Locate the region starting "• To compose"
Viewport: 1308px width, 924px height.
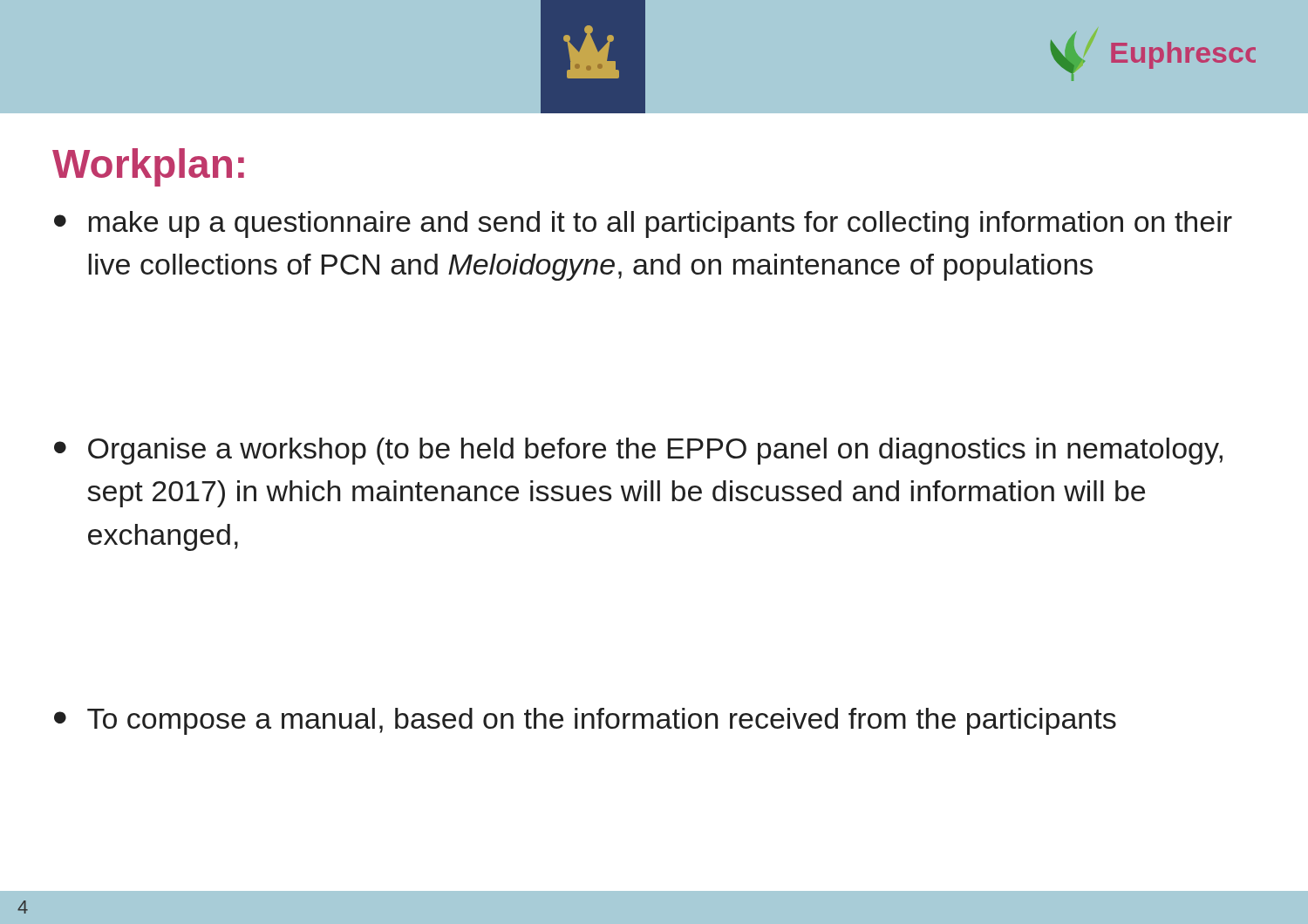pos(585,720)
